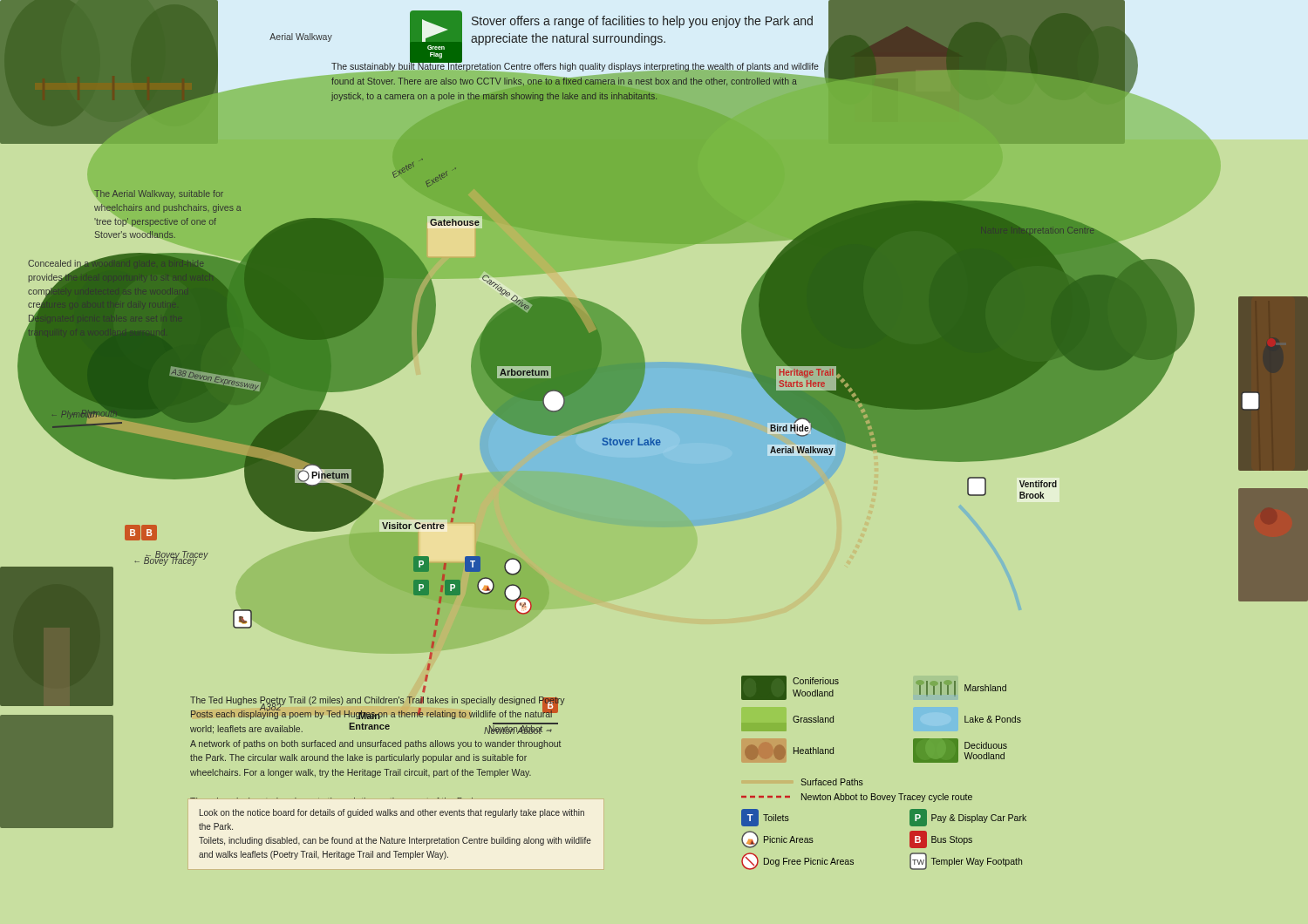Click on the table containing "Surfaced Paths Newton"
Viewport: 1308px width, 924px height.
(905, 823)
